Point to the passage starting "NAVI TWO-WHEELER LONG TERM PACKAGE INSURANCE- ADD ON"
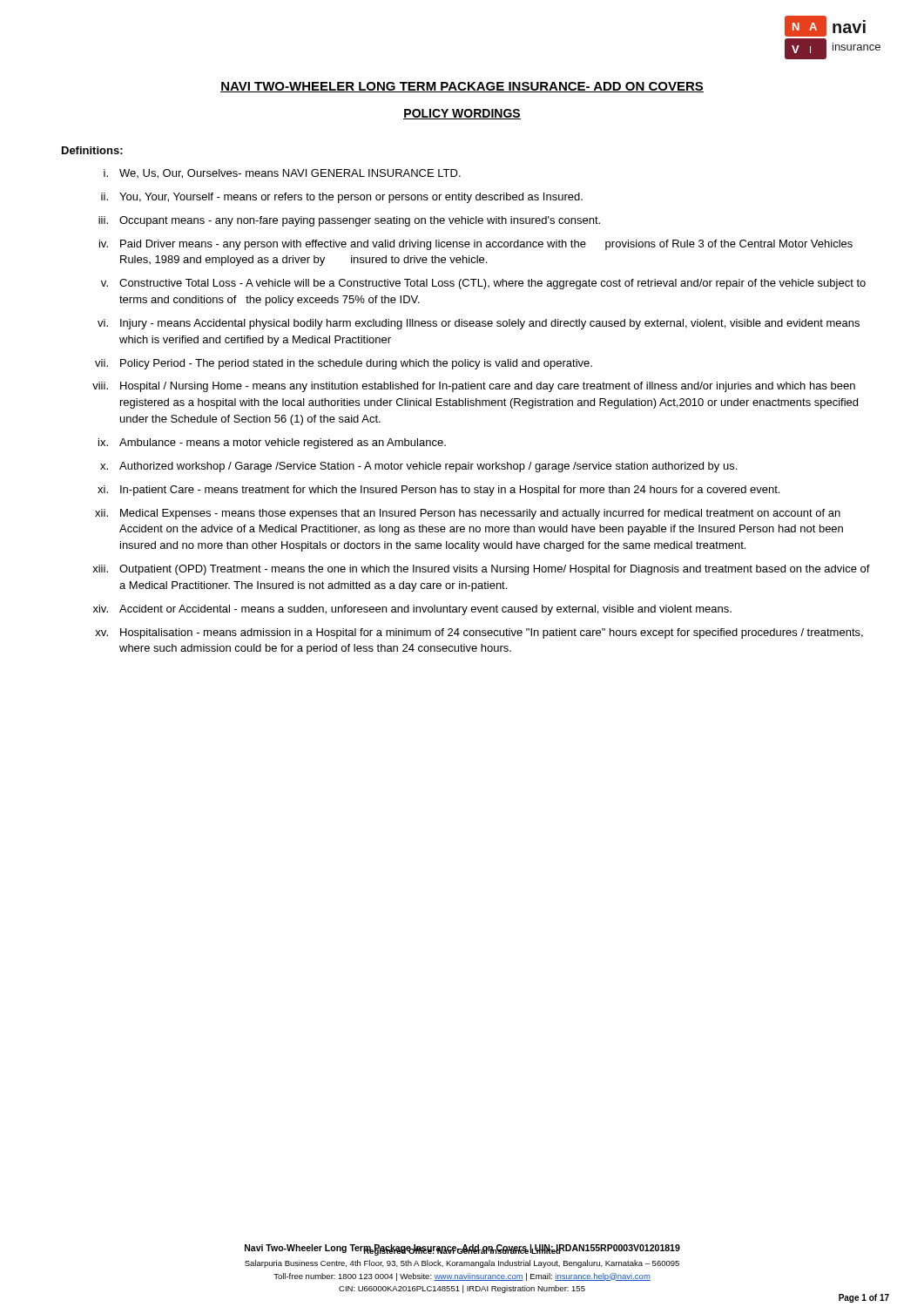 click(x=462, y=86)
